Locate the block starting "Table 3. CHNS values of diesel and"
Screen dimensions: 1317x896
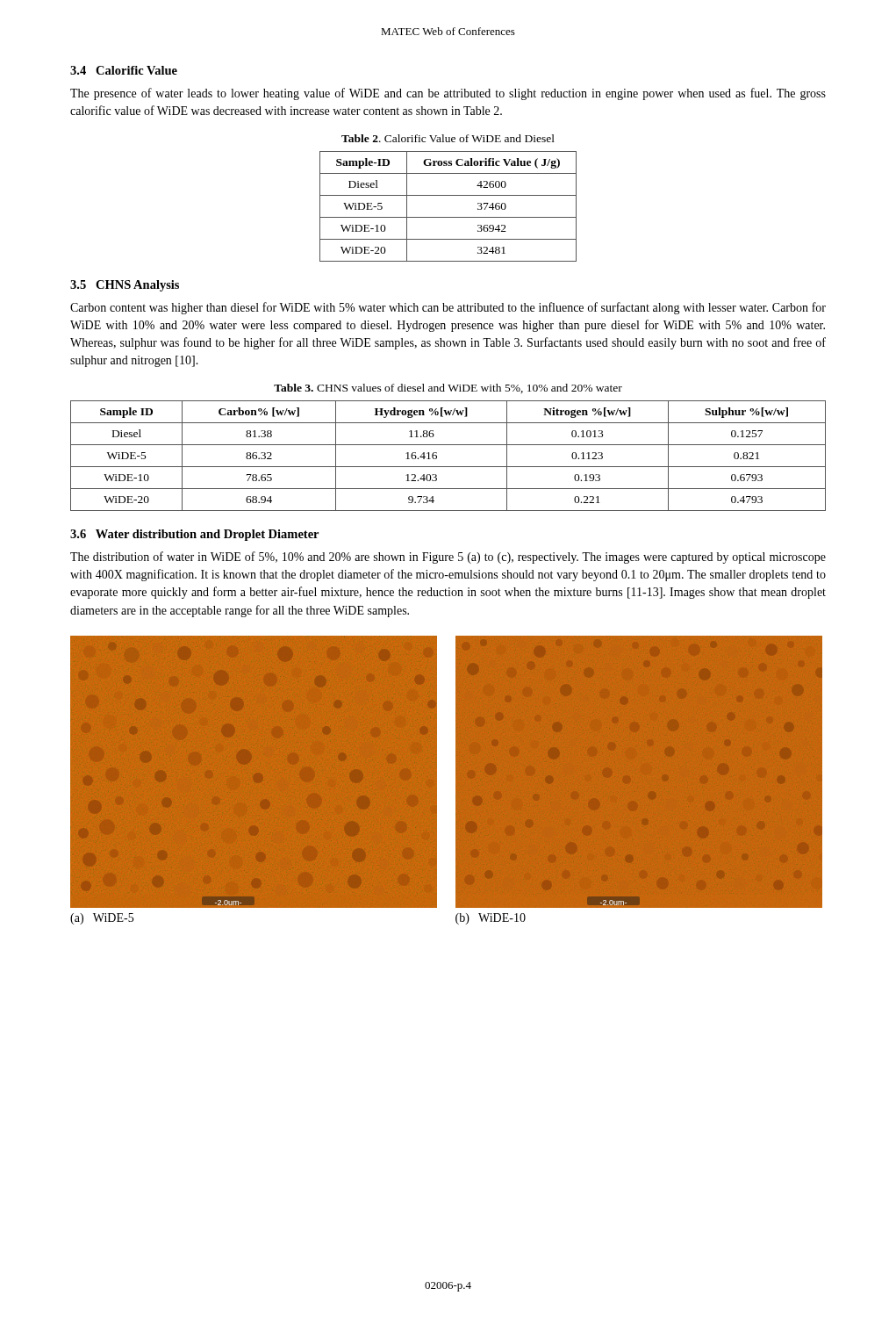(448, 387)
